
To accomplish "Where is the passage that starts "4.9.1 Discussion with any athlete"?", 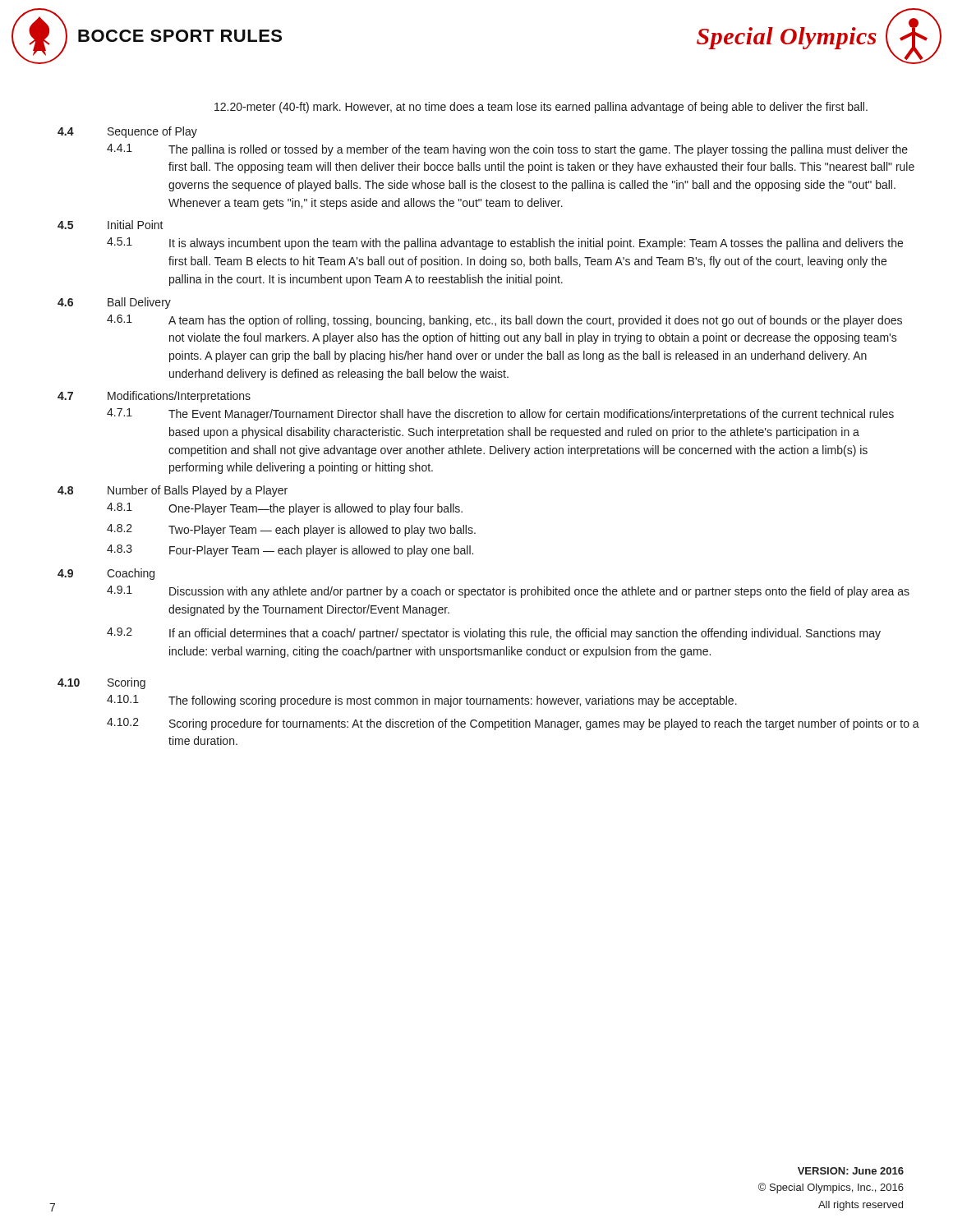I will (x=513, y=601).
